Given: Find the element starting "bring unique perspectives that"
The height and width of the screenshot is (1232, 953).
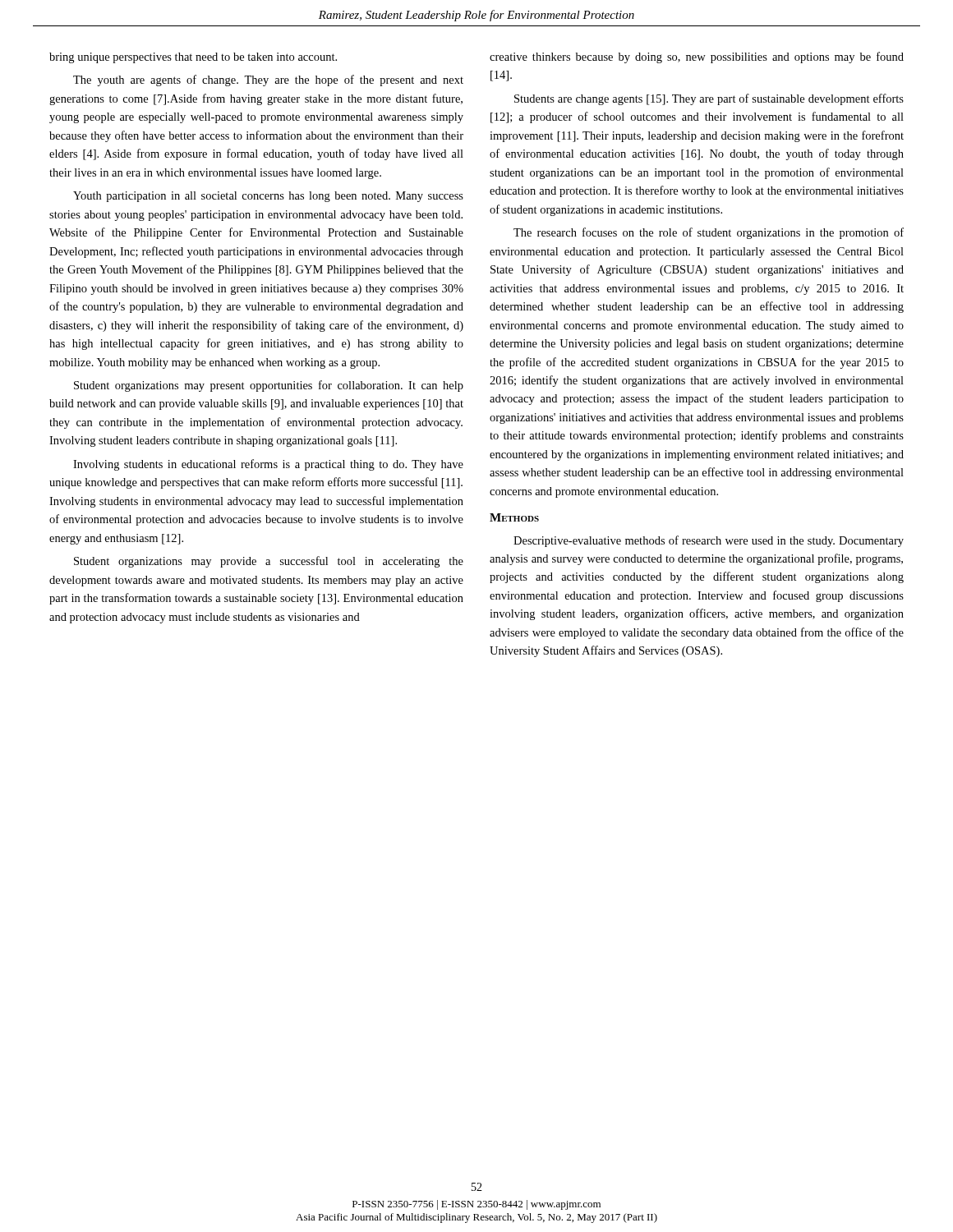Looking at the screenshot, I should pyautogui.click(x=256, y=337).
